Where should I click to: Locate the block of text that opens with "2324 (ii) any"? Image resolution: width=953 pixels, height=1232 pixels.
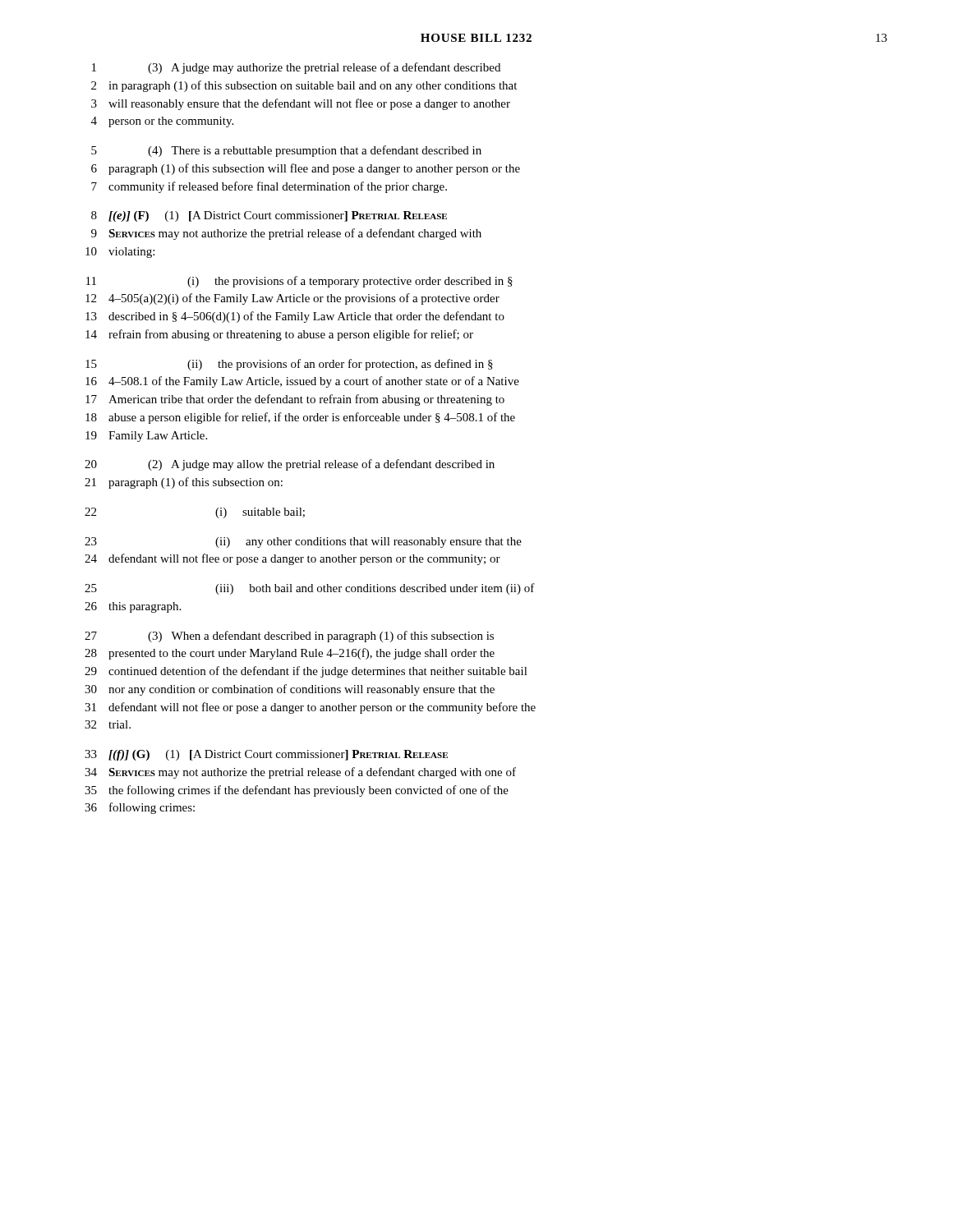click(x=476, y=550)
